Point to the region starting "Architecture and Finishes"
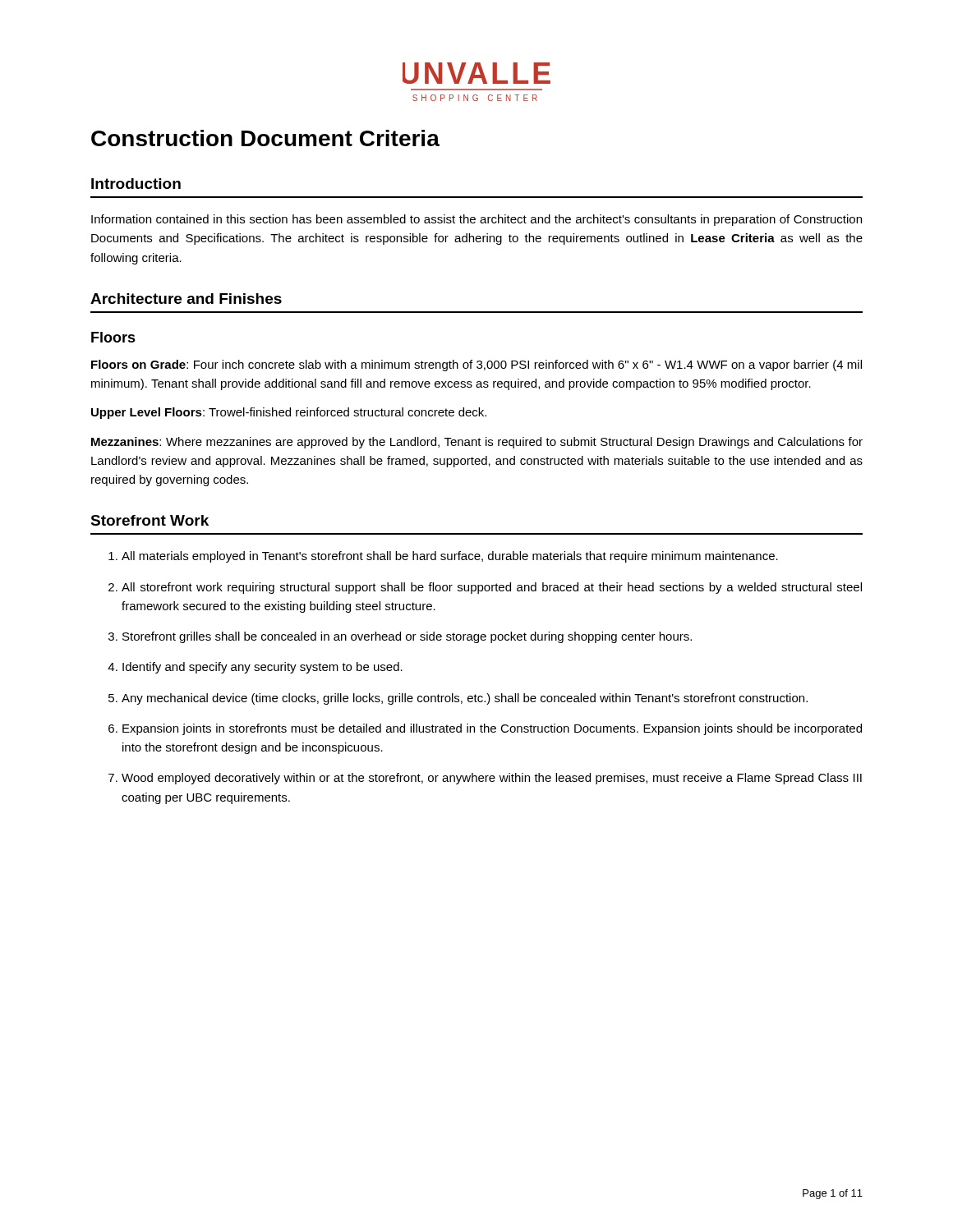Image resolution: width=953 pixels, height=1232 pixels. pos(186,298)
